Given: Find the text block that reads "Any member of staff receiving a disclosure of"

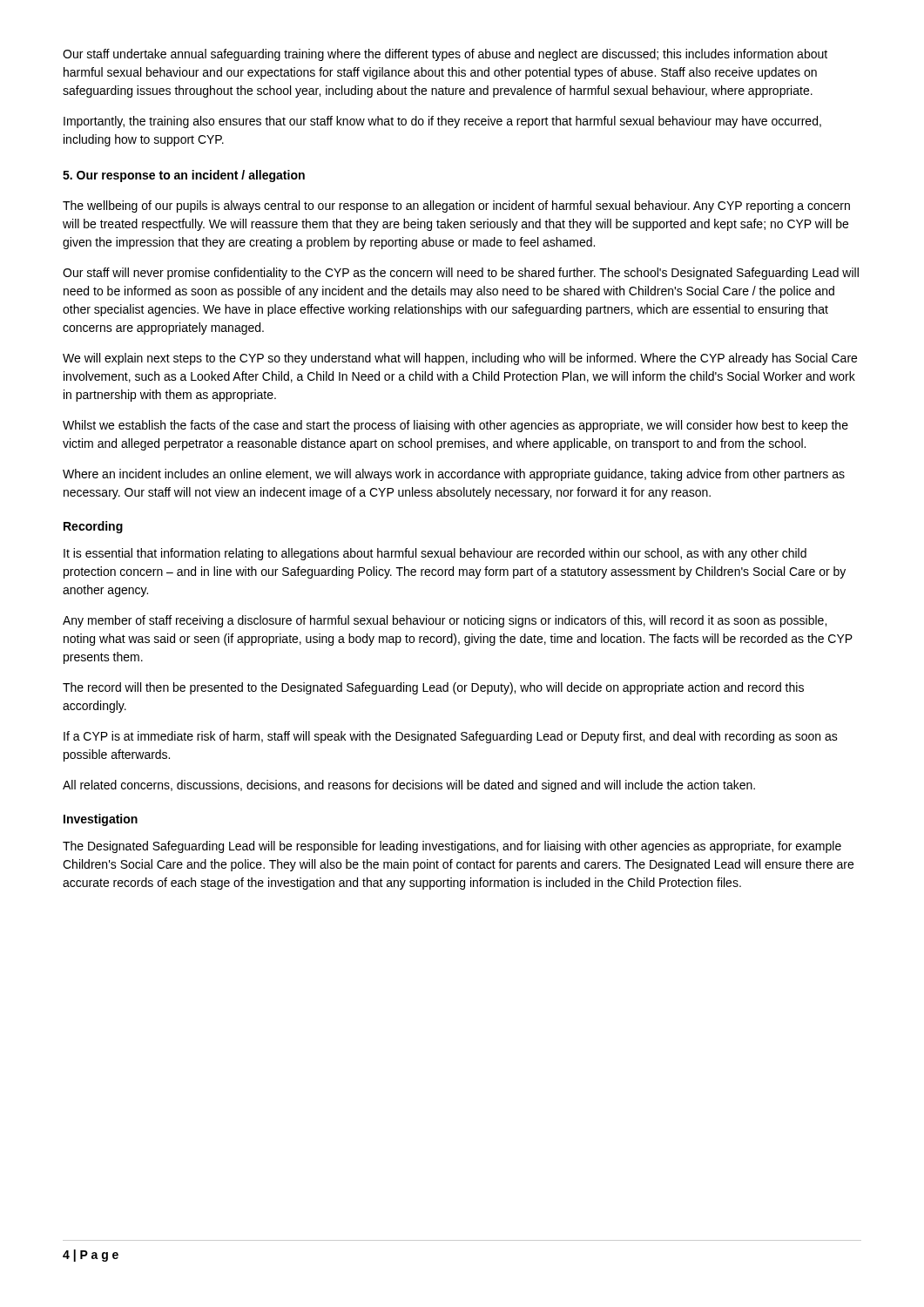Looking at the screenshot, I should pos(458,639).
